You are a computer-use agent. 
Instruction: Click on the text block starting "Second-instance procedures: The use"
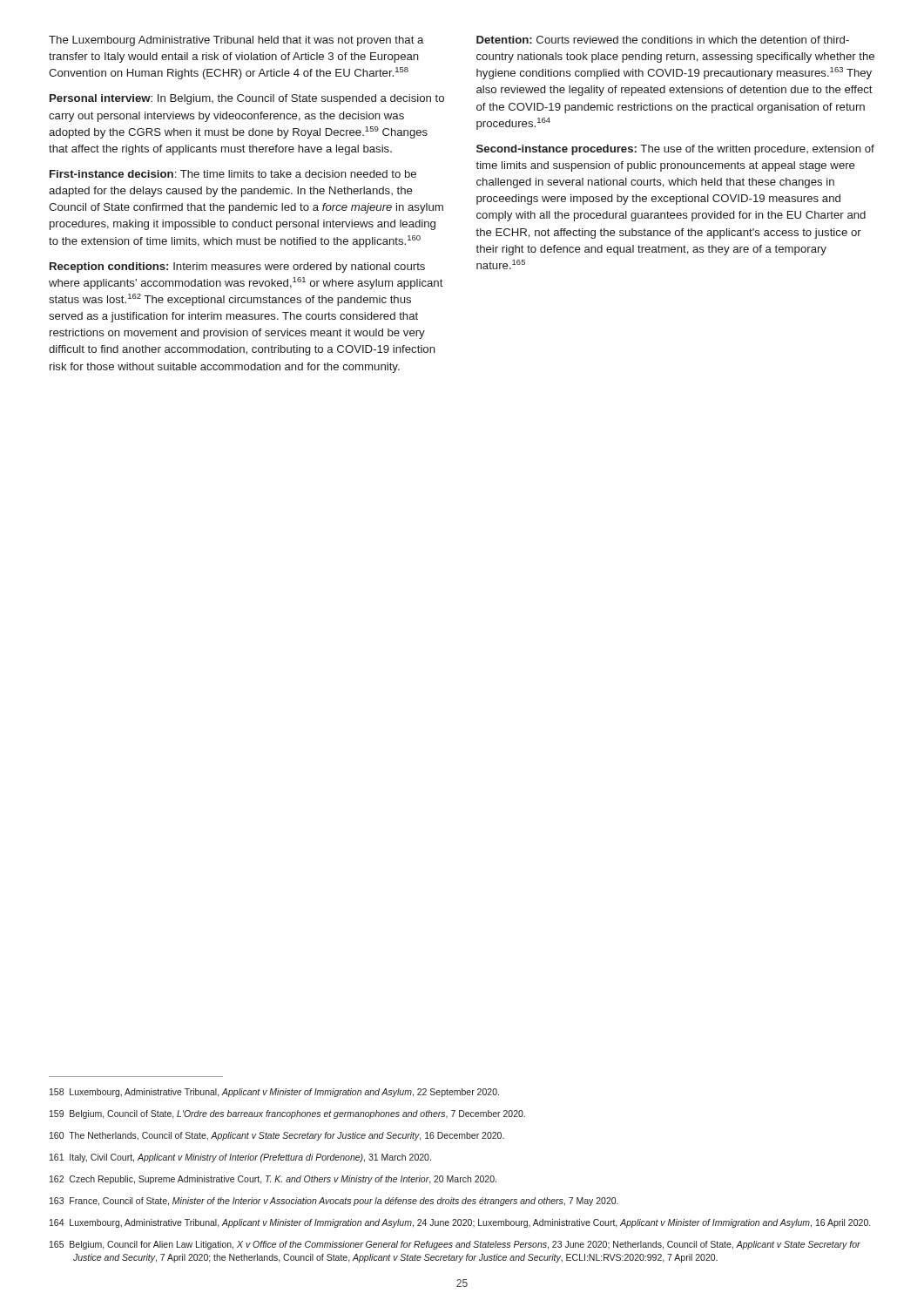(x=676, y=207)
